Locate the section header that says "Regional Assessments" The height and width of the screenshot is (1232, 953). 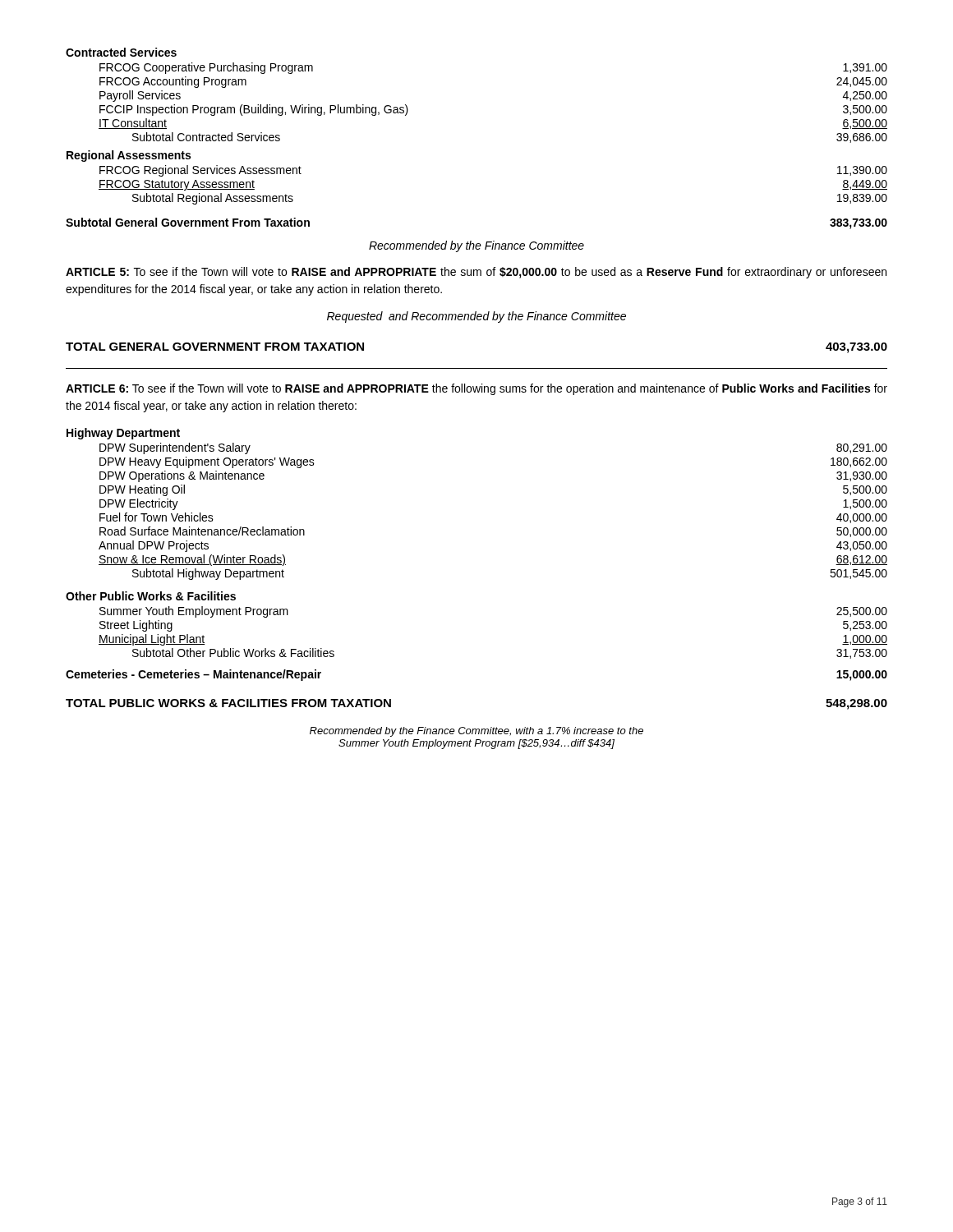point(129,155)
